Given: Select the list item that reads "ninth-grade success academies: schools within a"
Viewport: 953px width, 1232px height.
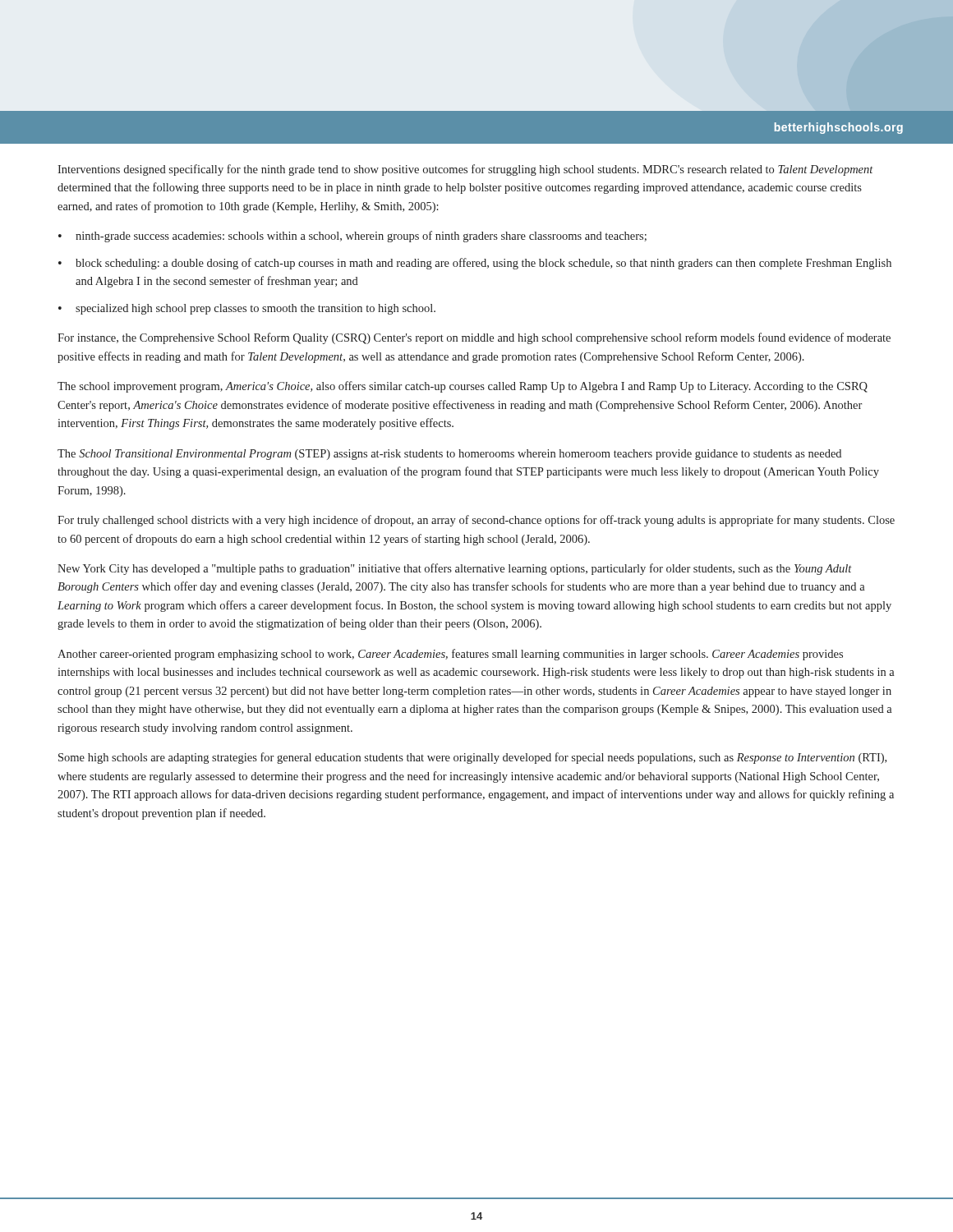Looking at the screenshot, I should tap(361, 236).
